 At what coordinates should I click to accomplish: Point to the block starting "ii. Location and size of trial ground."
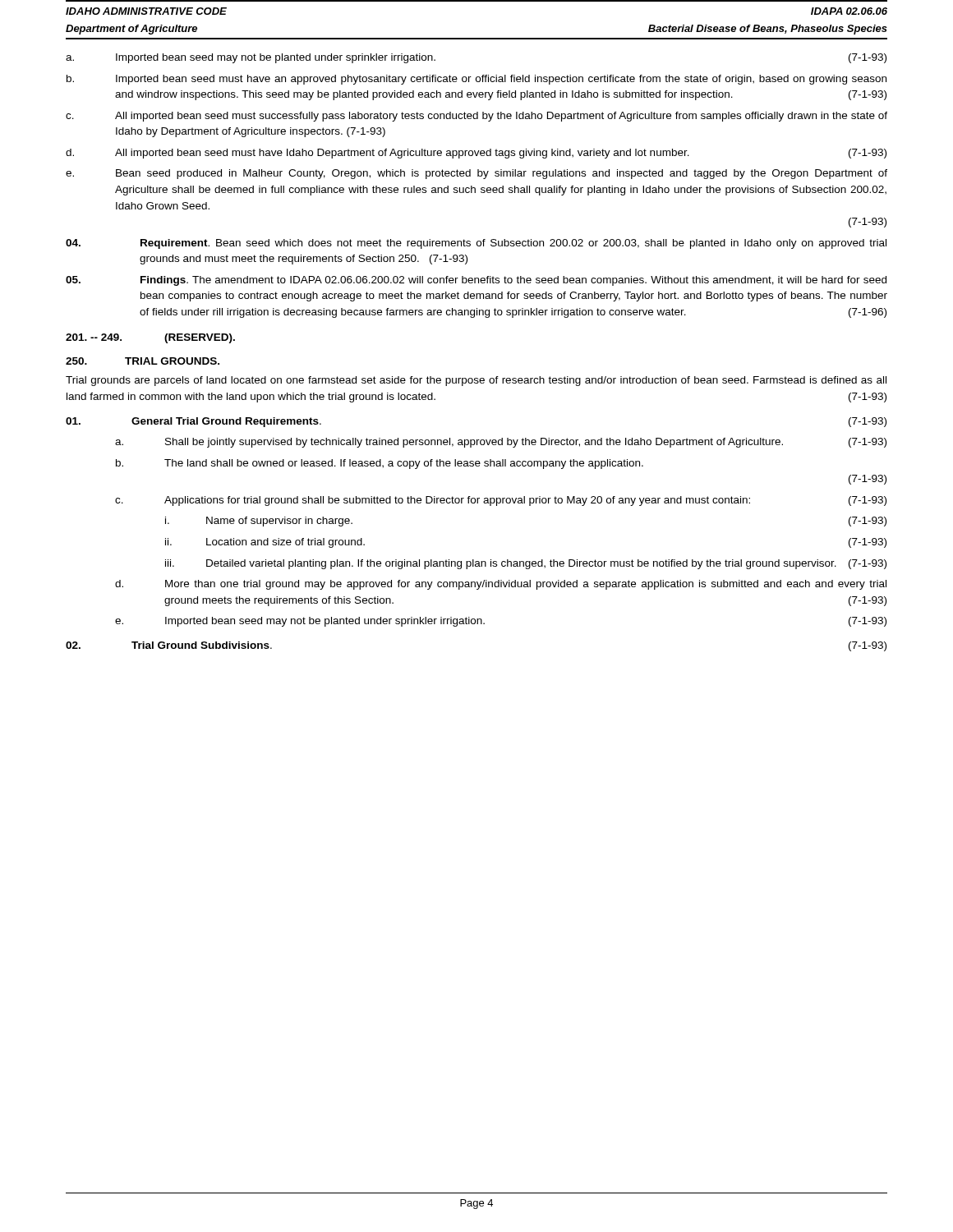tap(282, 542)
